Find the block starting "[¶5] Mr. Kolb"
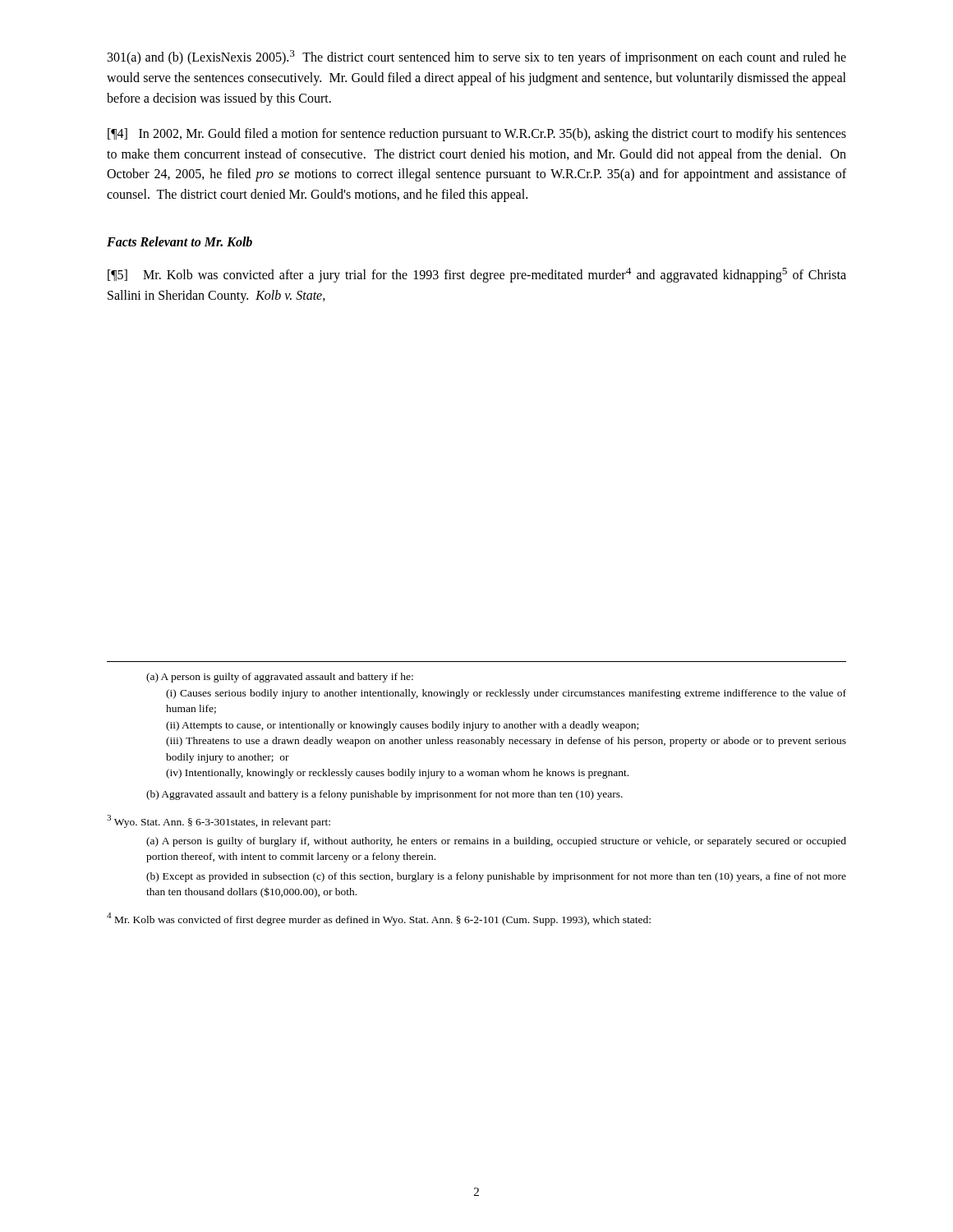This screenshot has height=1232, width=953. point(476,283)
